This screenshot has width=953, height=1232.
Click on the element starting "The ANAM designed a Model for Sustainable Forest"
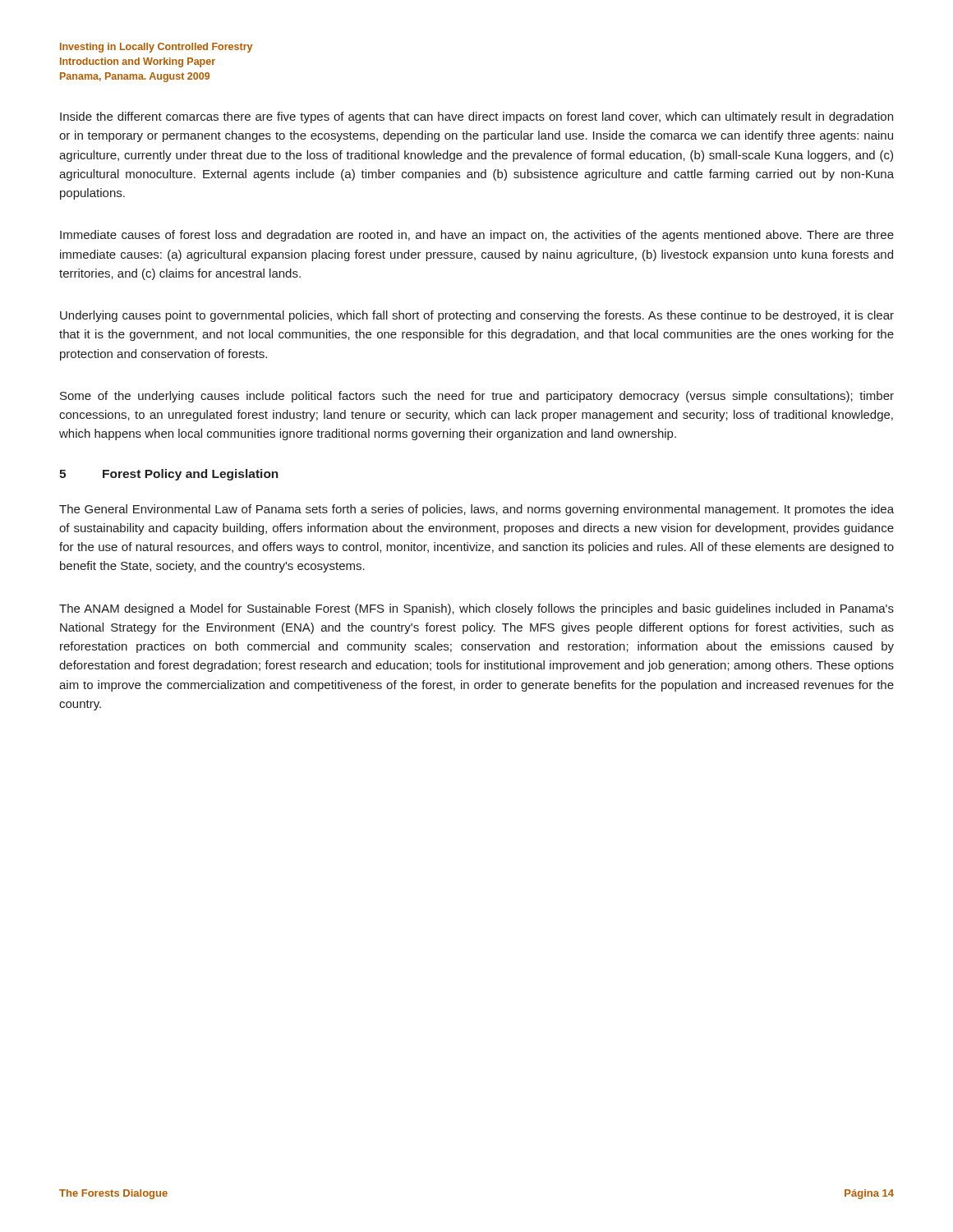coord(476,656)
